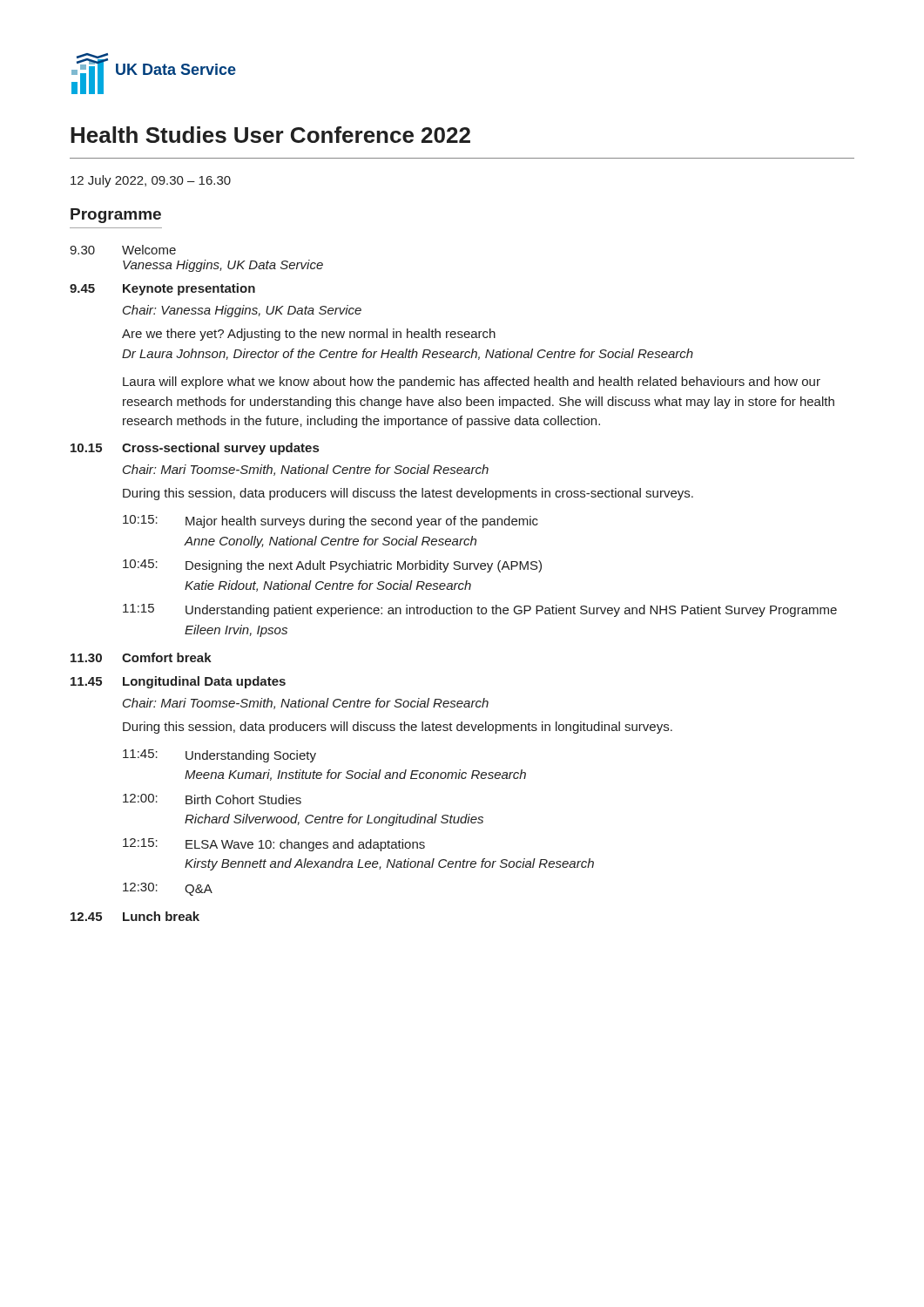
Task: Point to the passage starting "Health Studies User Conference 2022"
Action: coord(462,140)
